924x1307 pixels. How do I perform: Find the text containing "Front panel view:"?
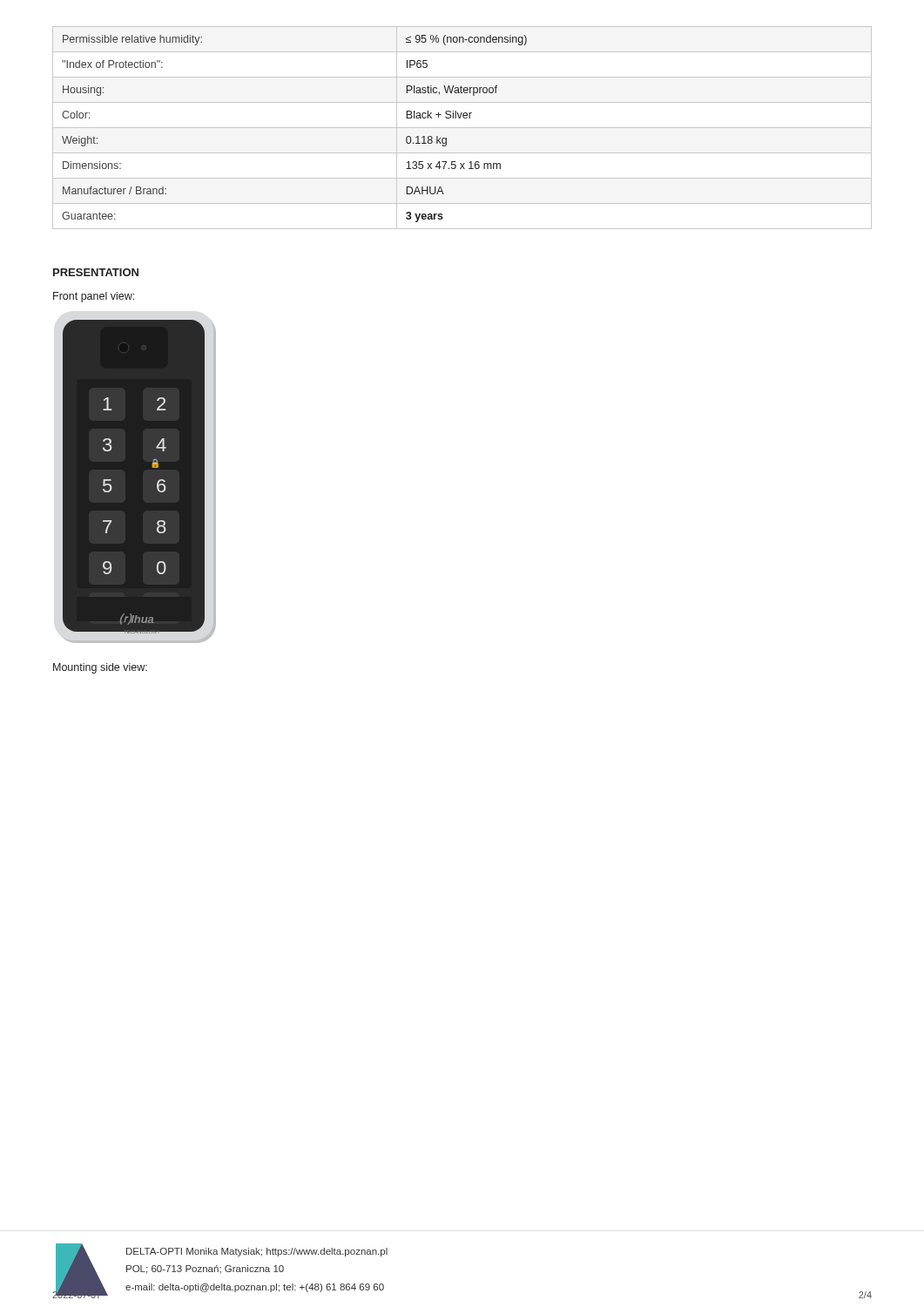click(x=94, y=296)
